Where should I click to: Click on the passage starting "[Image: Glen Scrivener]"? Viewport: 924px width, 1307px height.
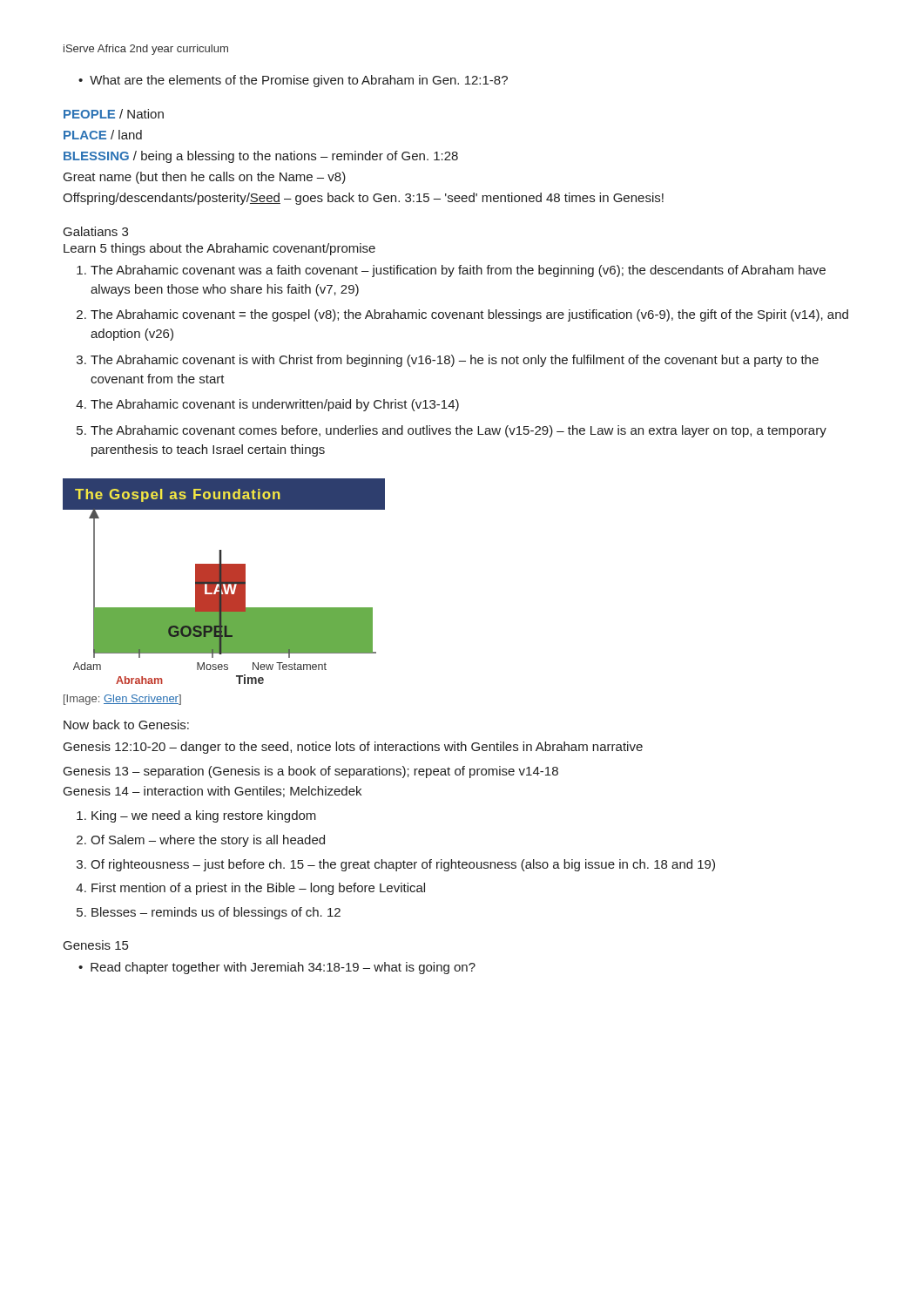[122, 698]
